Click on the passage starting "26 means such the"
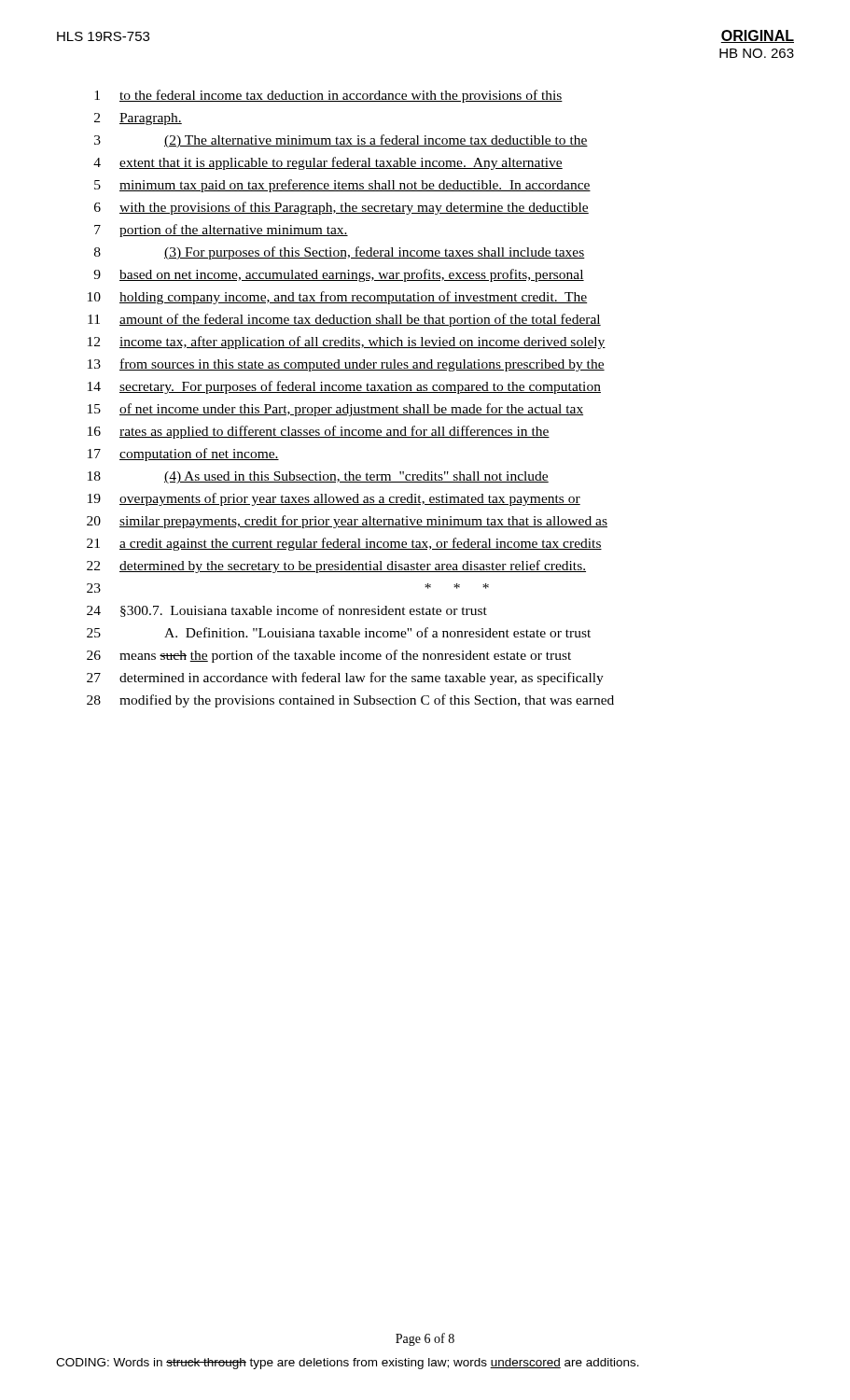The image size is (850, 1400). 425,656
